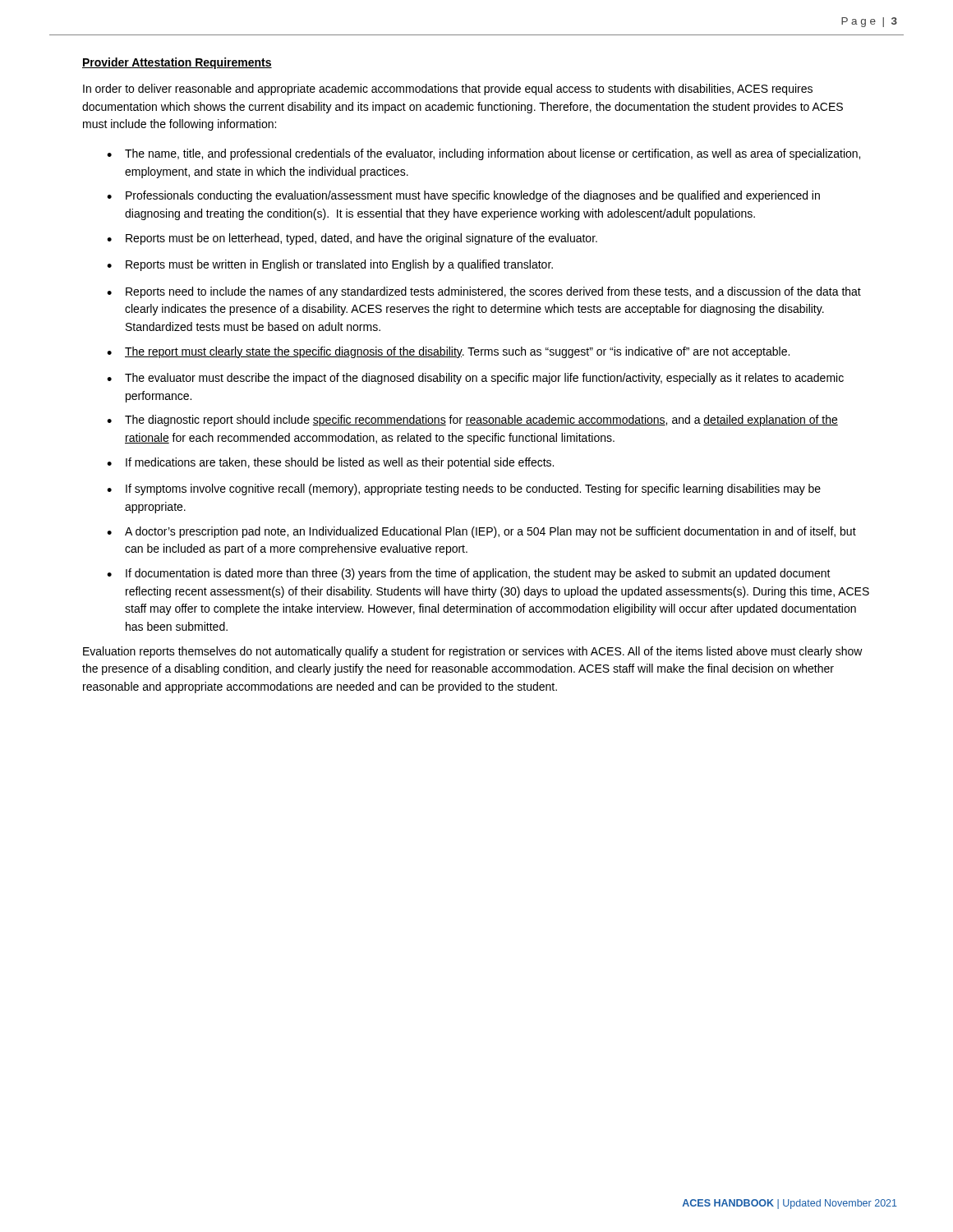Where is the passage that starts "• If medications are taken, these"?
The width and height of the screenshot is (953, 1232).
(x=489, y=464)
